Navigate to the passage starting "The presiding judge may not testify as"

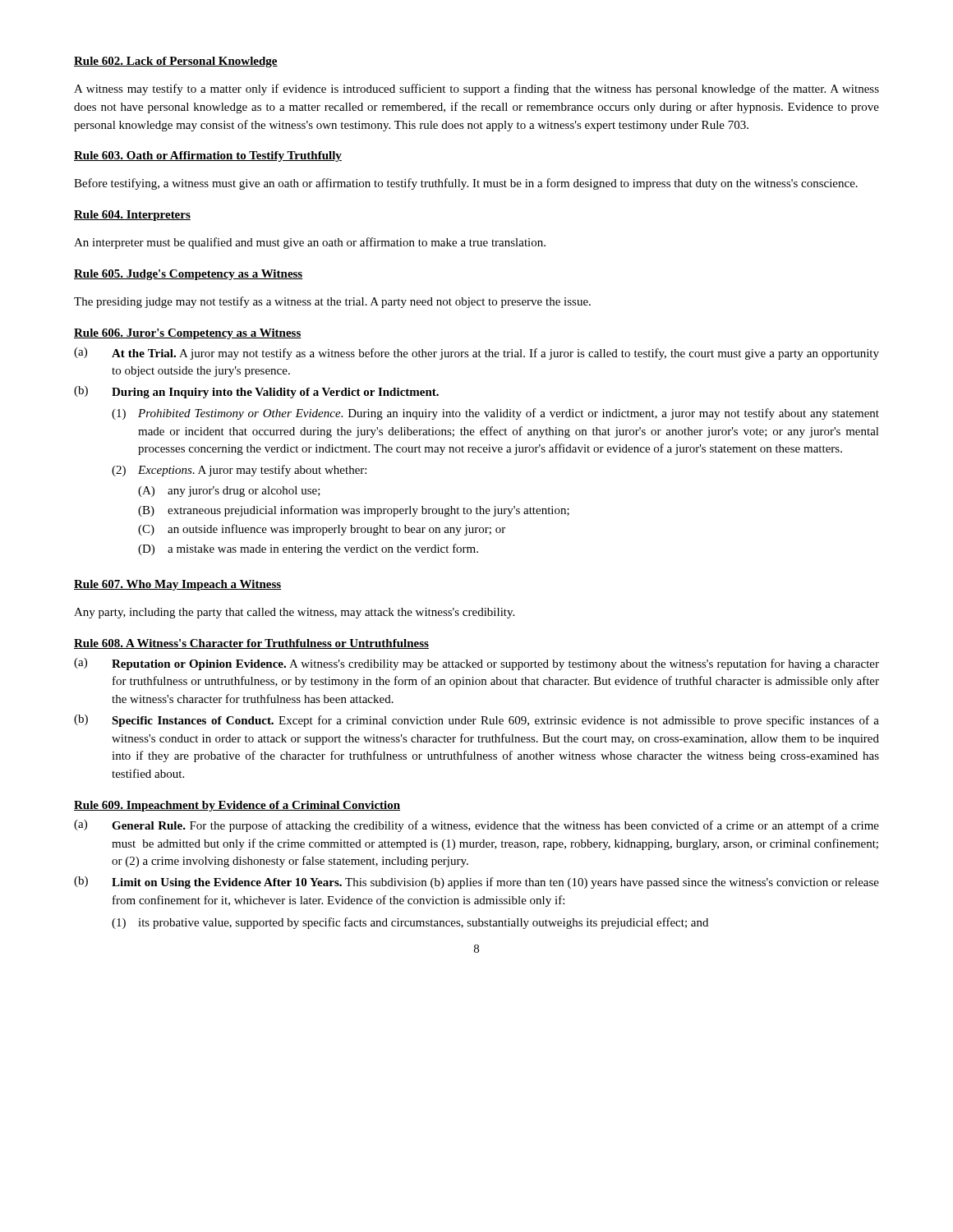point(476,302)
